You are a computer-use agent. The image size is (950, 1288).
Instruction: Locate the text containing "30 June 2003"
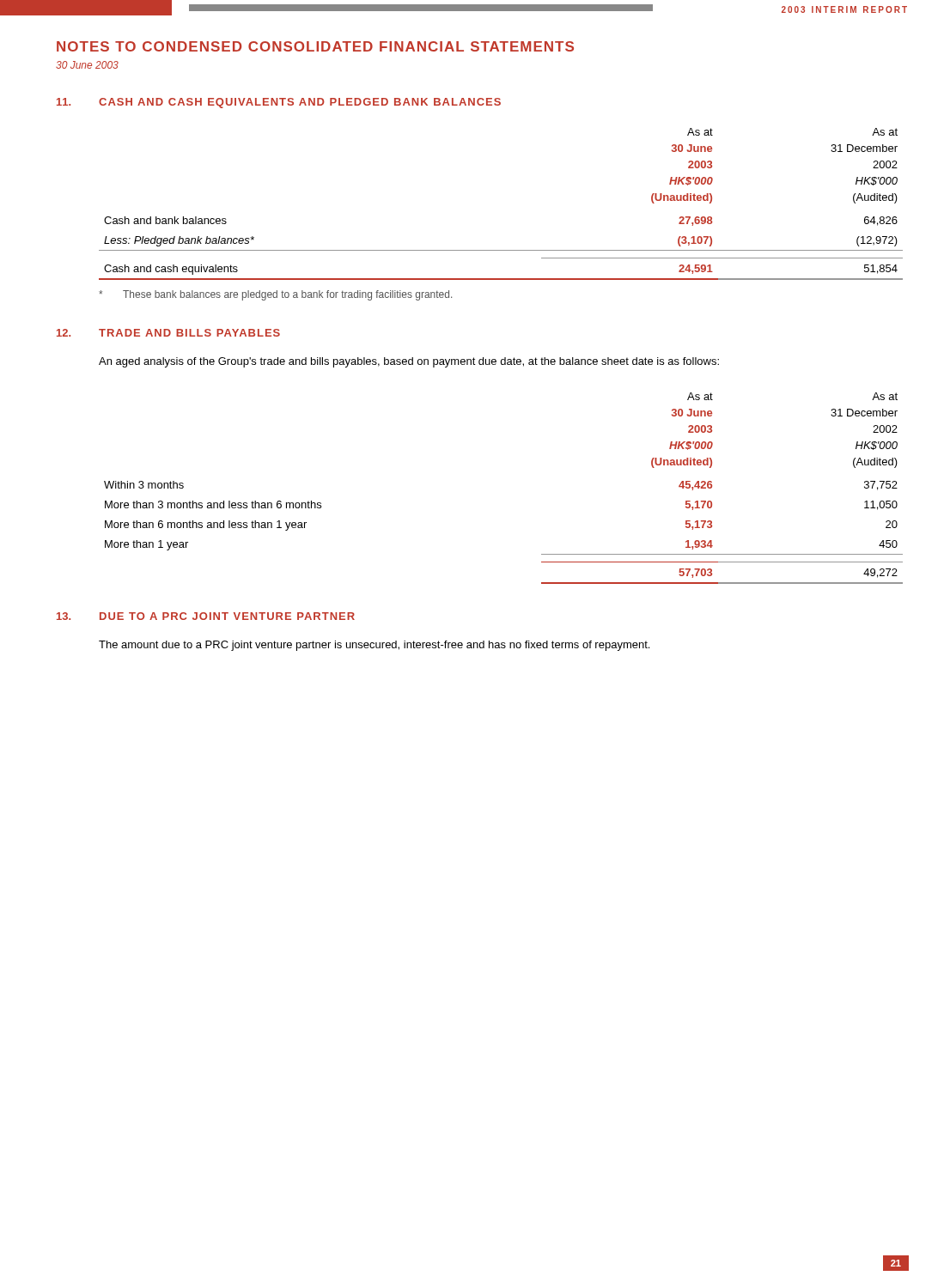coord(87,65)
